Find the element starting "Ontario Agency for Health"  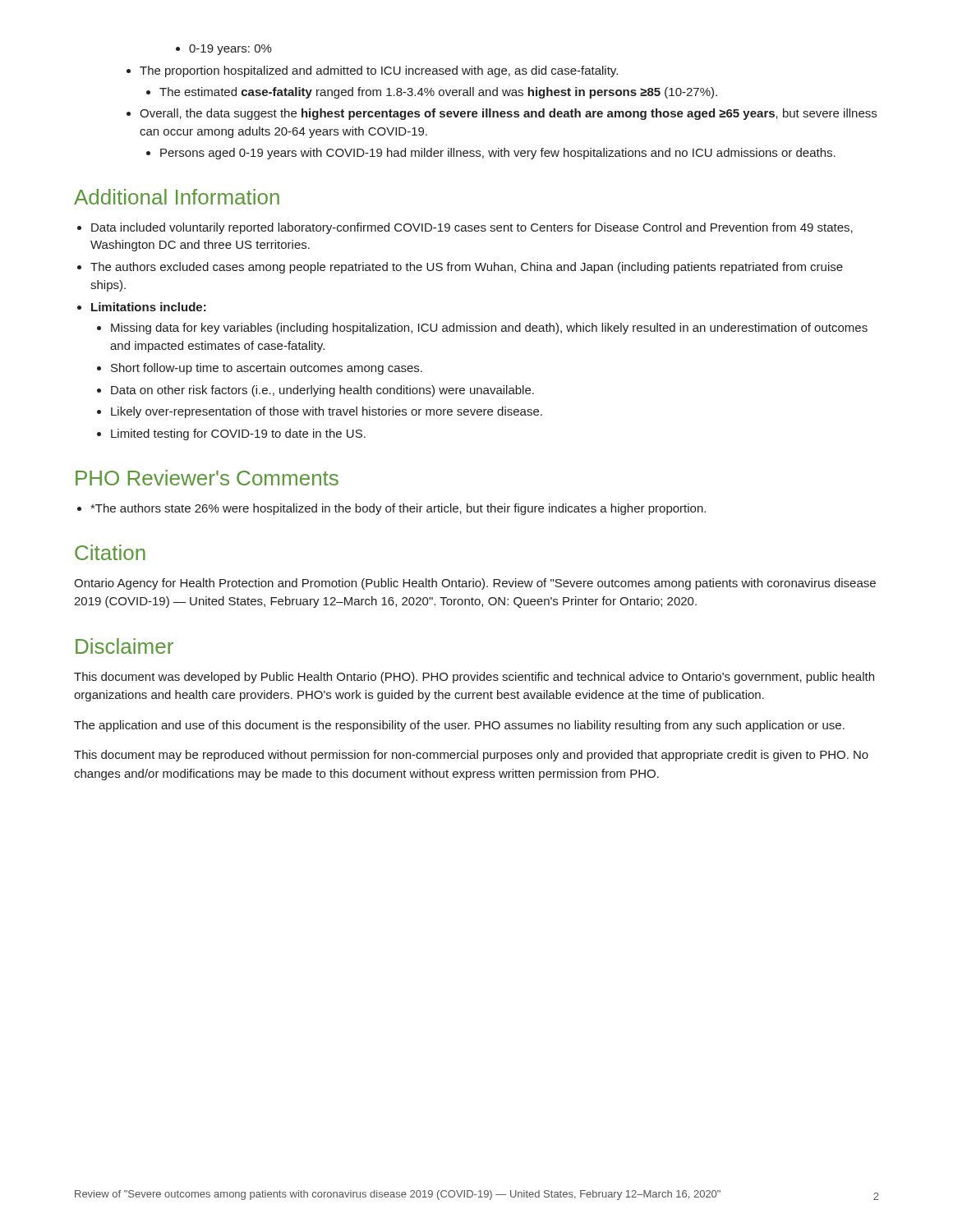point(476,592)
